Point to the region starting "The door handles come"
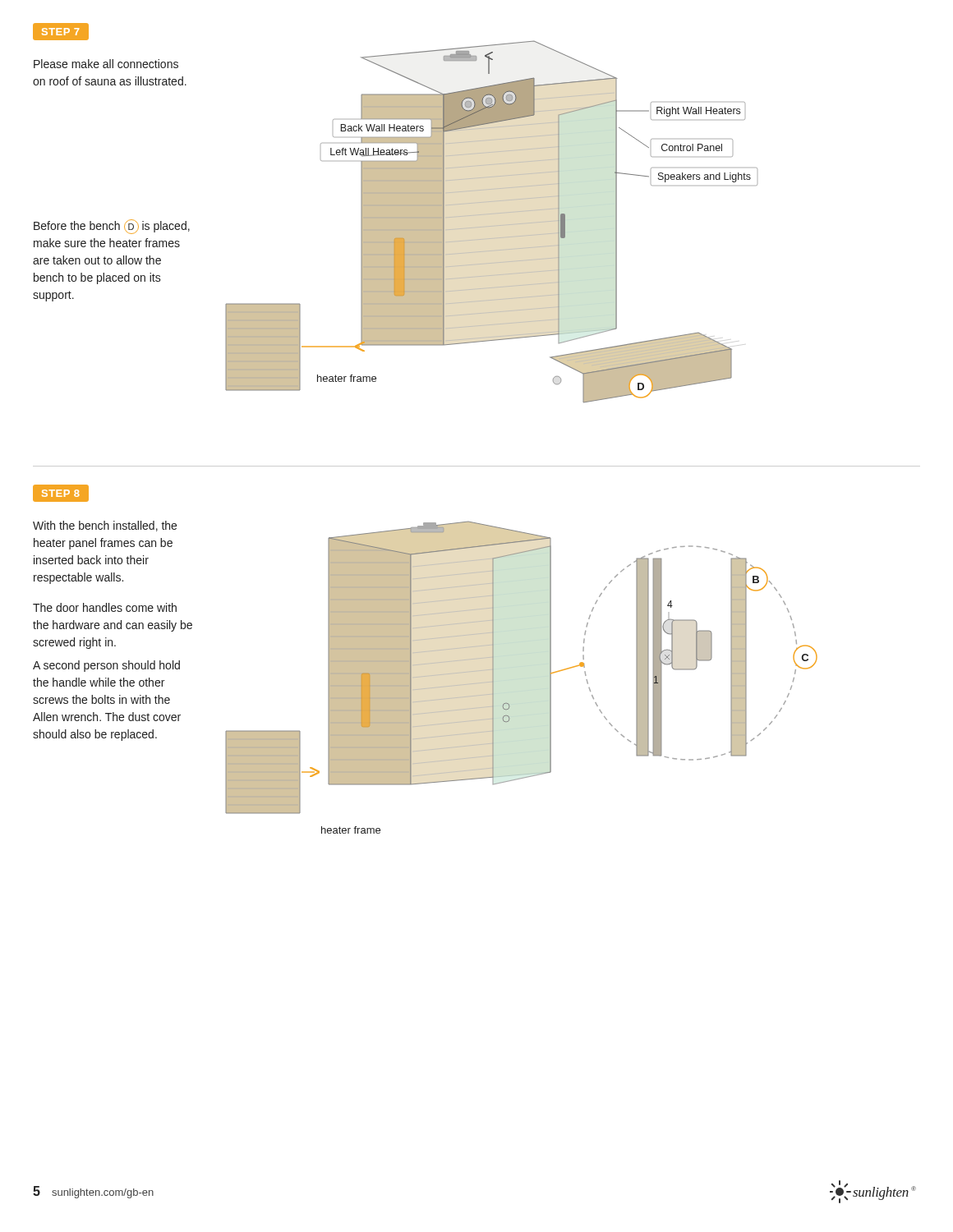The width and height of the screenshot is (953, 1232). coord(113,625)
